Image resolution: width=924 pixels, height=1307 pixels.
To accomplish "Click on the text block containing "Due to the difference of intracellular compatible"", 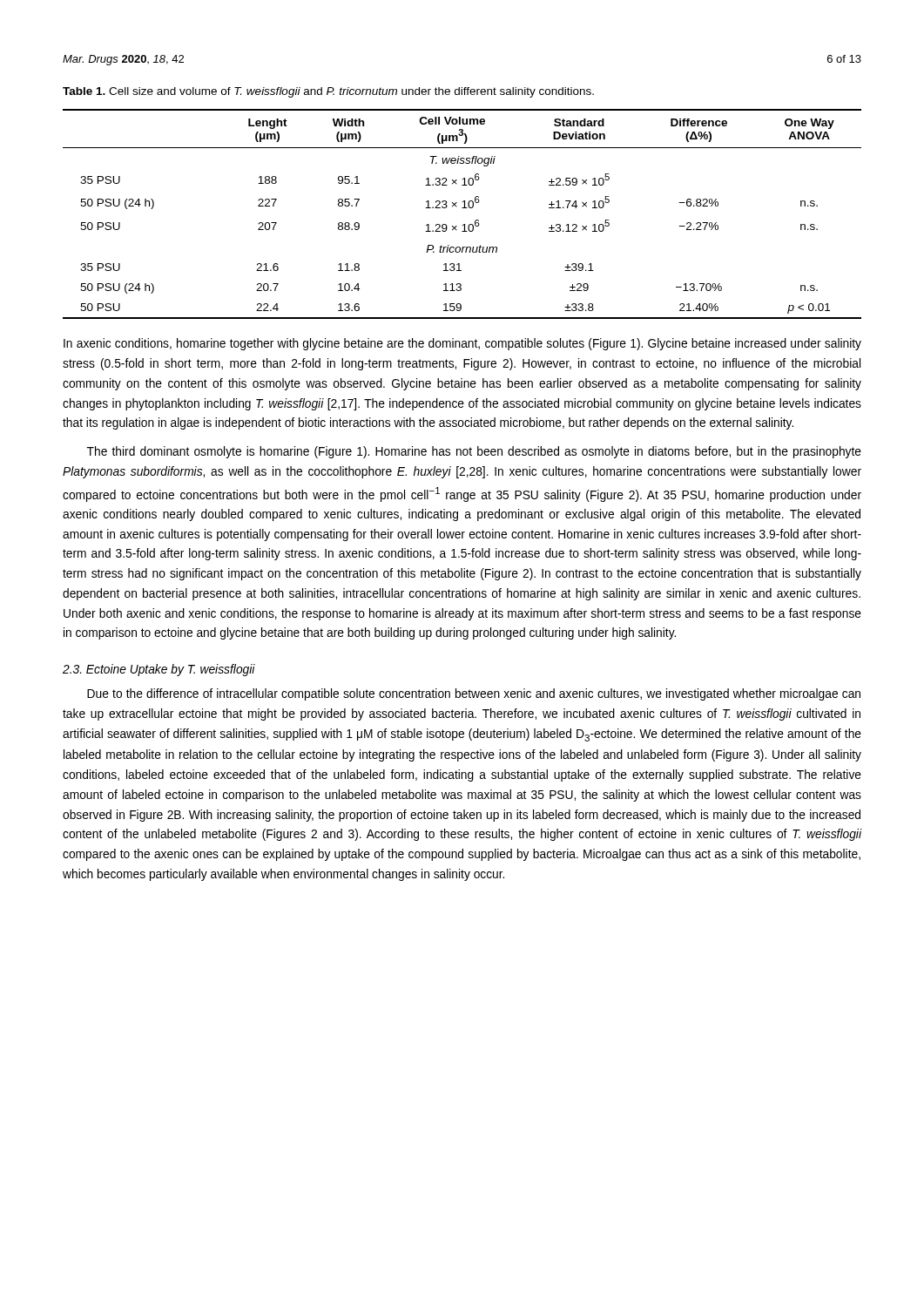I will (x=462, y=785).
